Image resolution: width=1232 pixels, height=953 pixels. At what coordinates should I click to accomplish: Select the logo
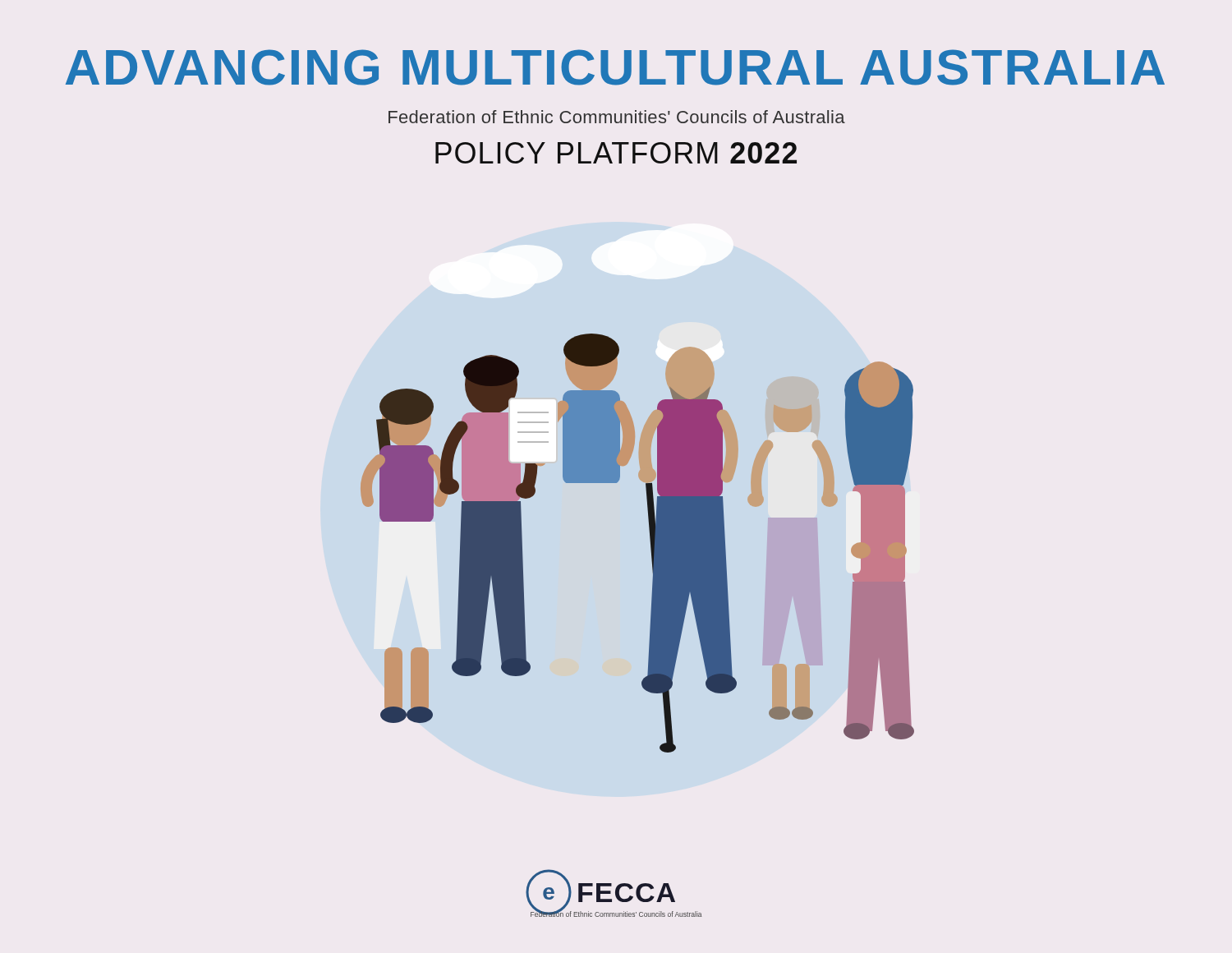[x=616, y=896]
